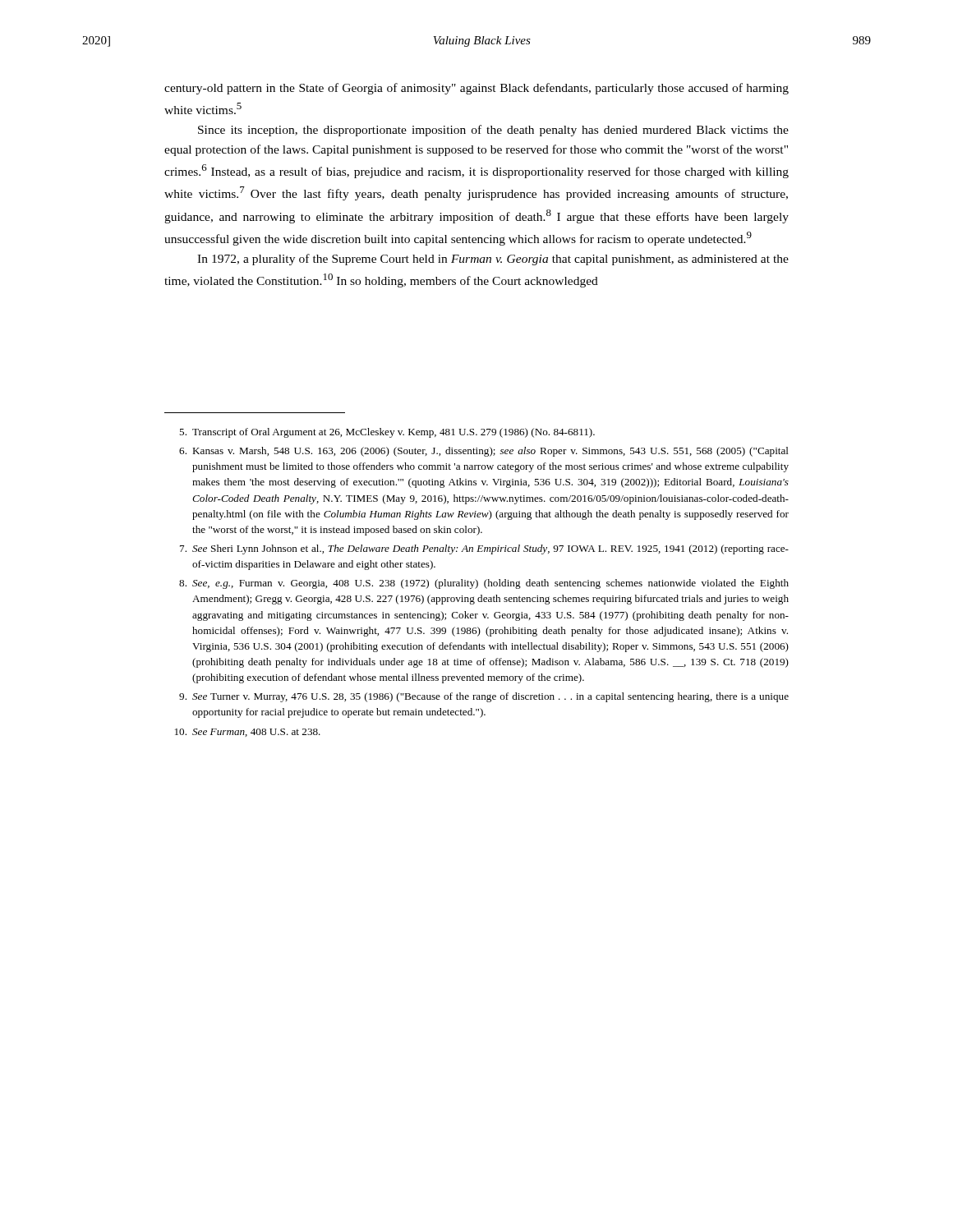This screenshot has height=1232, width=953.
Task: Select the passage starting "See Turner v. Murray, 476 U.S. 28, 35"
Action: [476, 704]
